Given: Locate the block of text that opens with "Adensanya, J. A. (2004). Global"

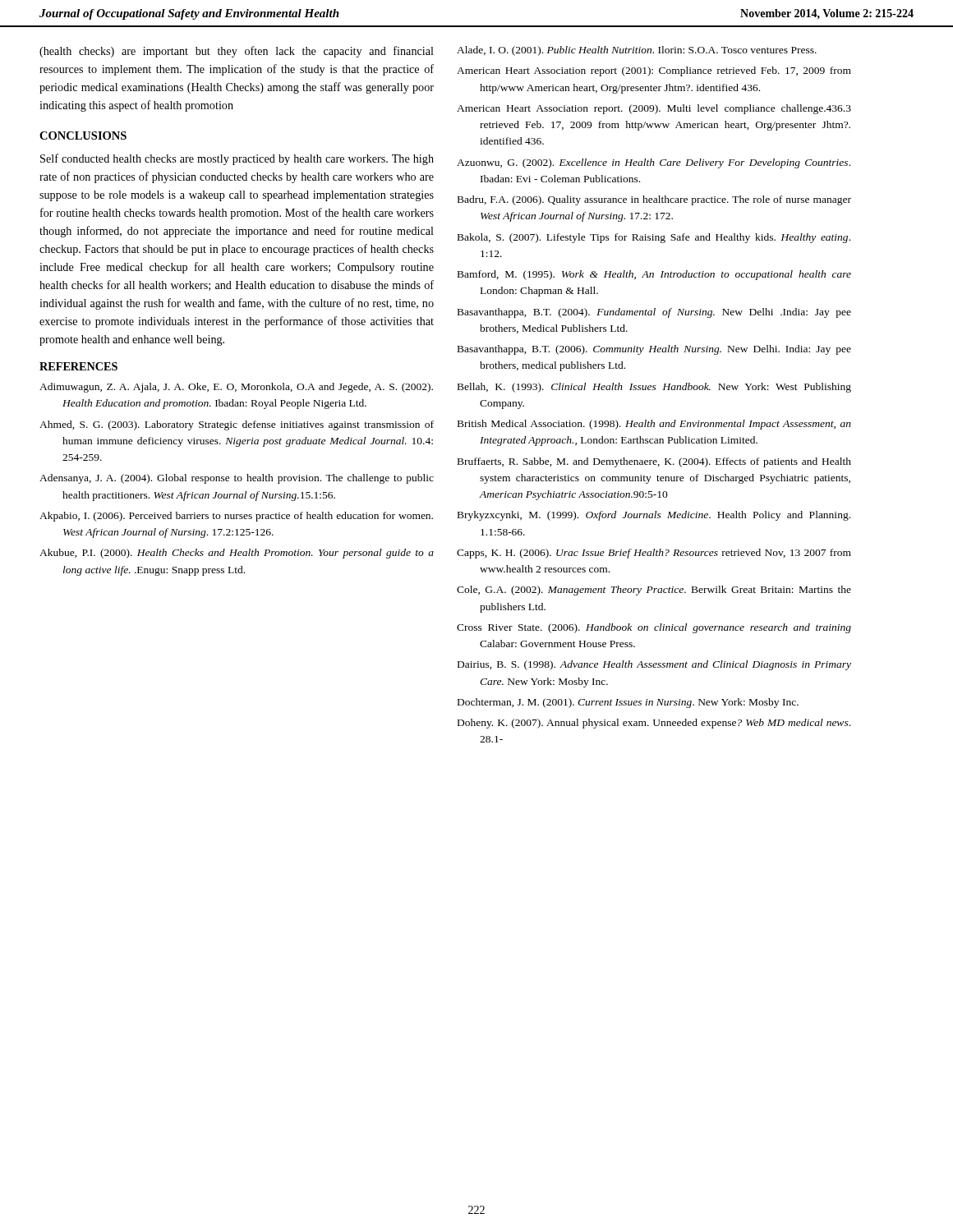Looking at the screenshot, I should (237, 486).
